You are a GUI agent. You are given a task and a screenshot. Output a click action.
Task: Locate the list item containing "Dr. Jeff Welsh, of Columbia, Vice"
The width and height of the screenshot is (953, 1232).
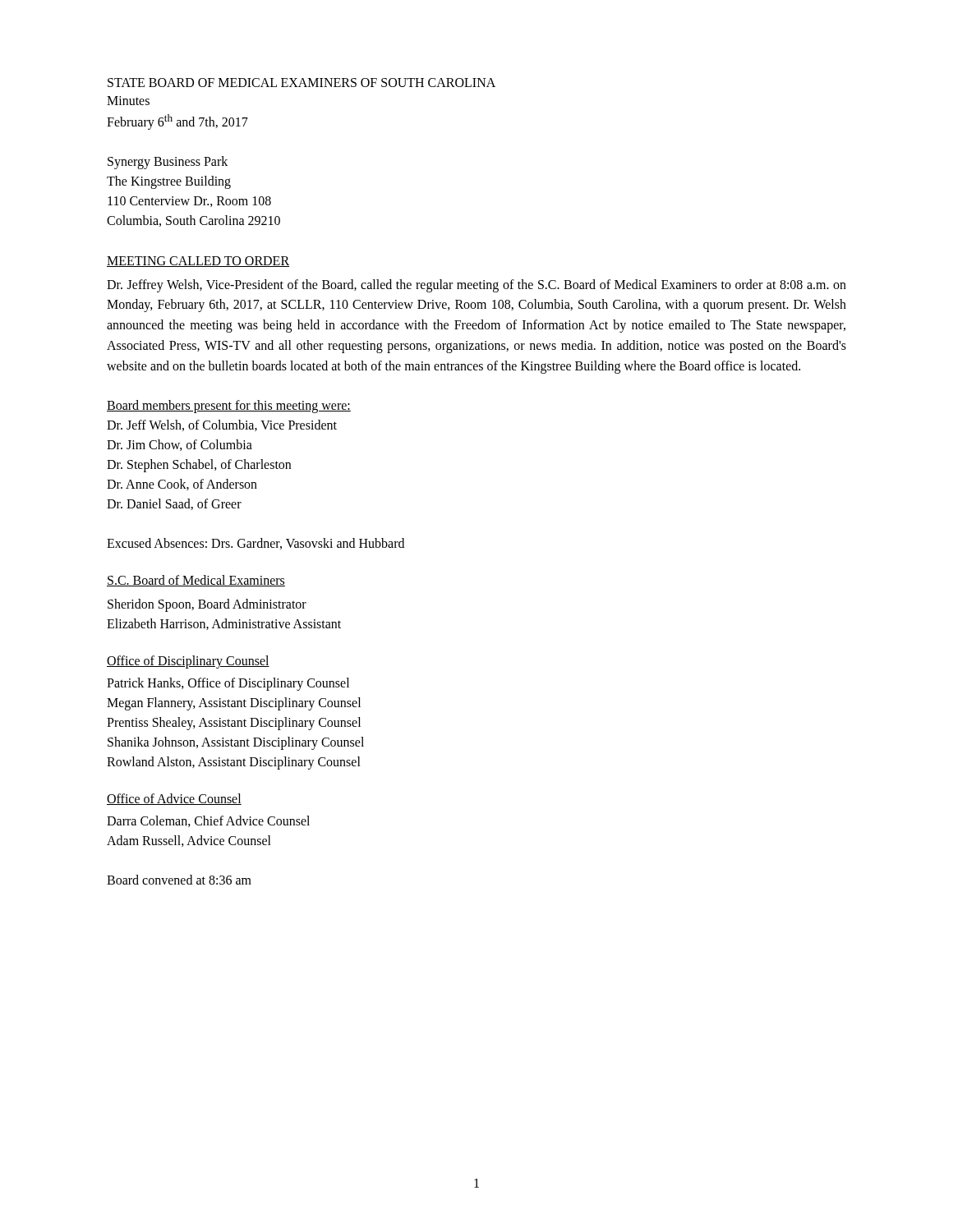222,425
